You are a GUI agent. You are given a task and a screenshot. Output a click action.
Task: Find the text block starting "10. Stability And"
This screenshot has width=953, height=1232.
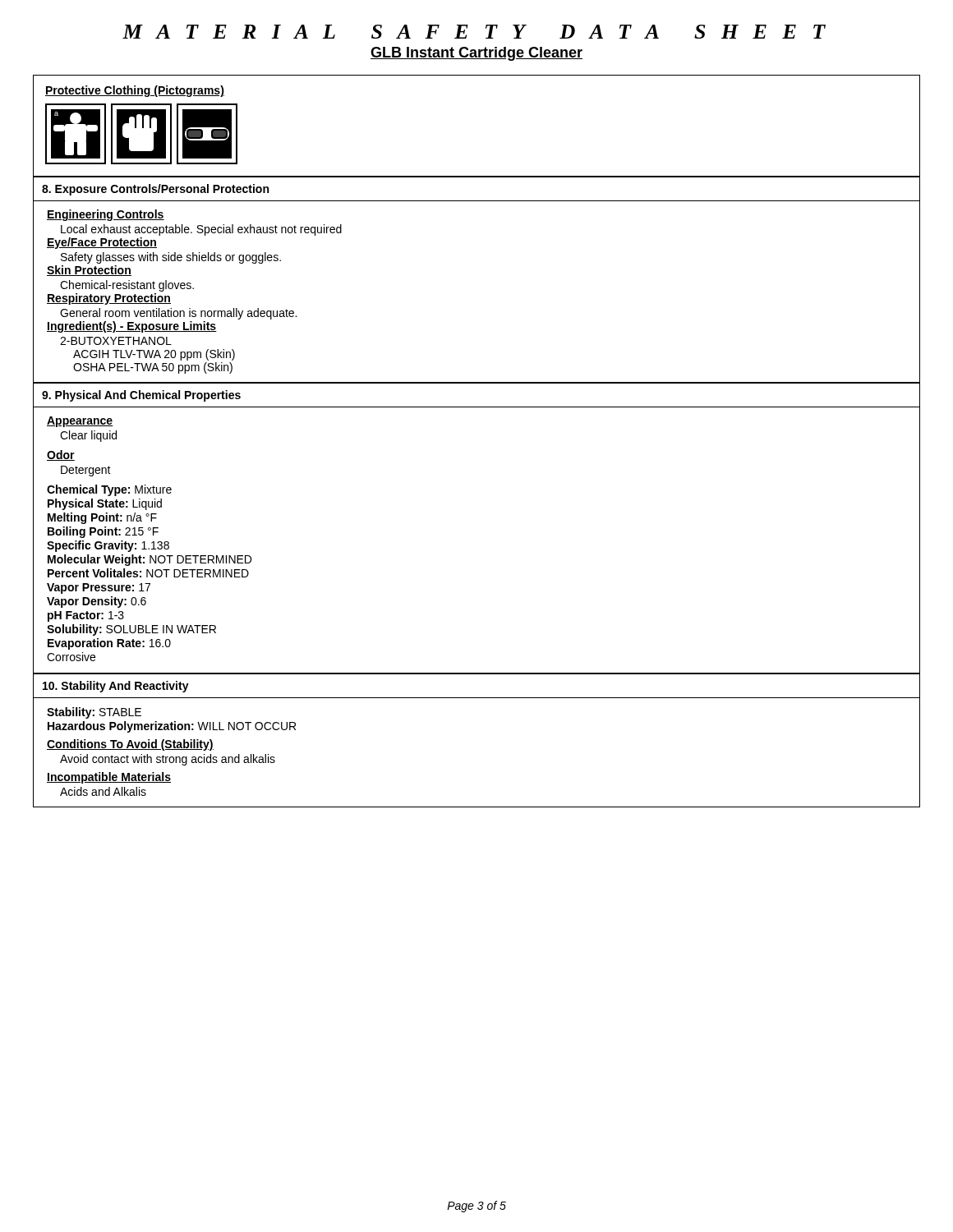115,686
